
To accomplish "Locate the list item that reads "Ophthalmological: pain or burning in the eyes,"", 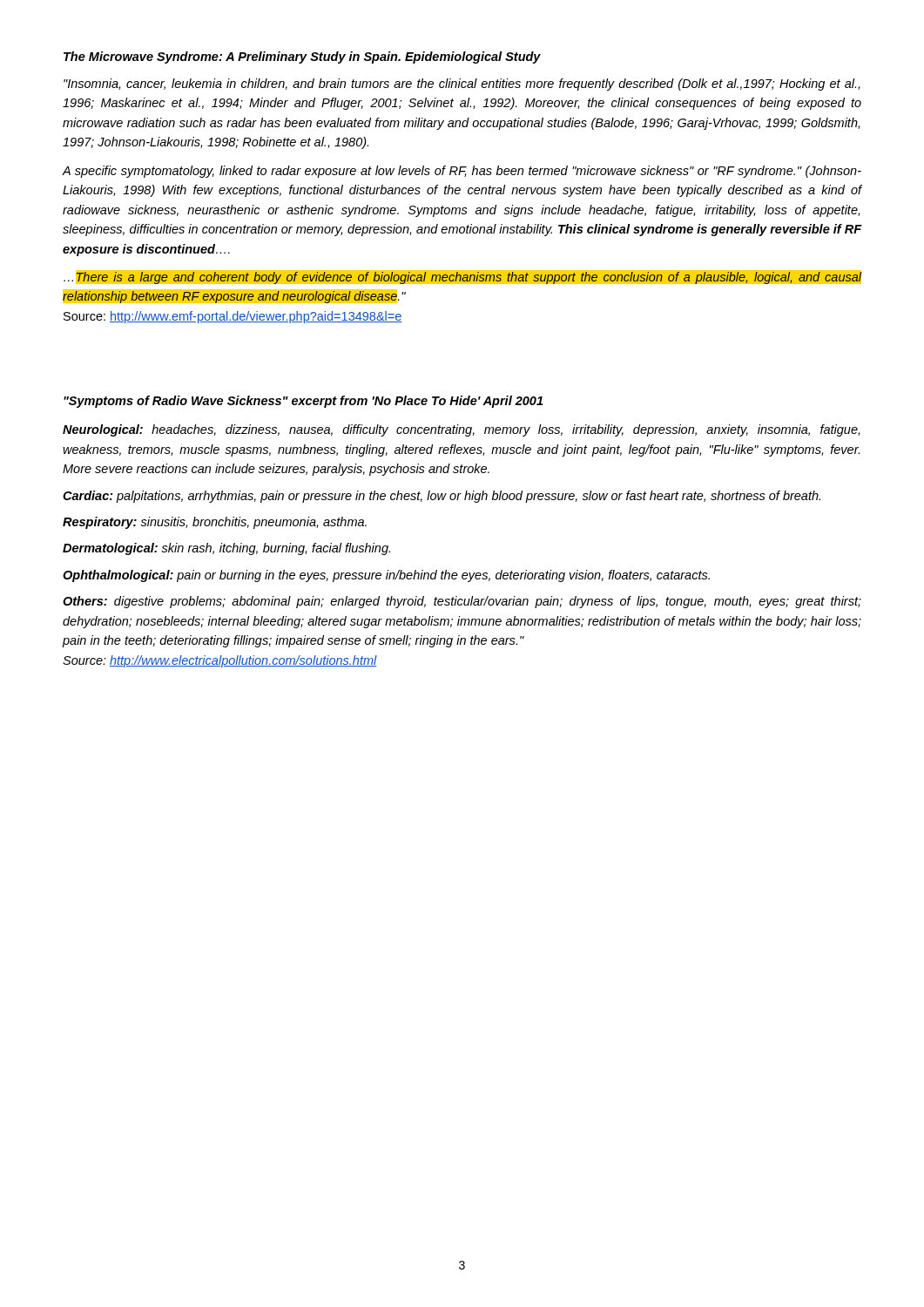I will pos(387,575).
